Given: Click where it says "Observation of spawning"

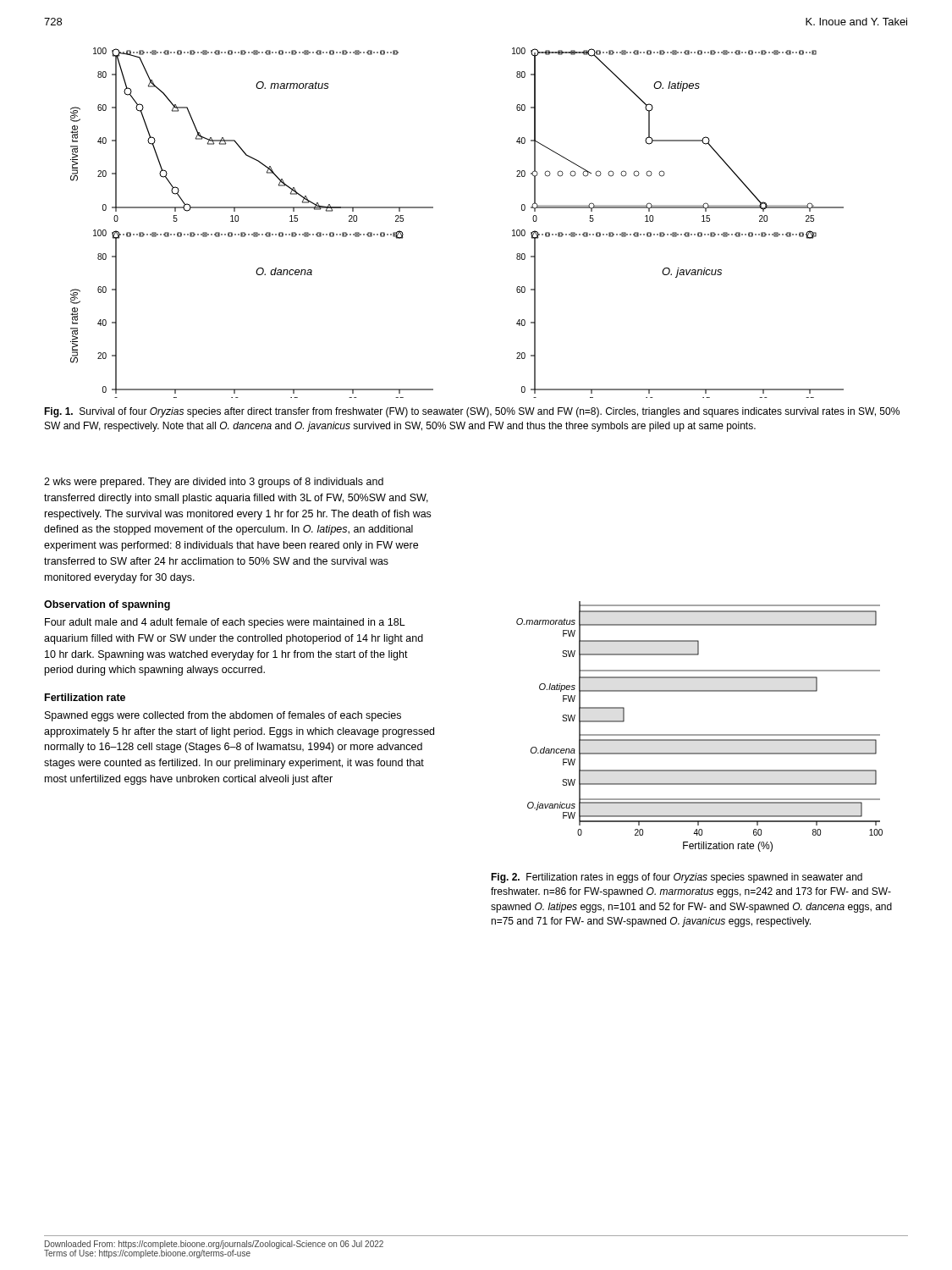Looking at the screenshot, I should [x=107, y=605].
